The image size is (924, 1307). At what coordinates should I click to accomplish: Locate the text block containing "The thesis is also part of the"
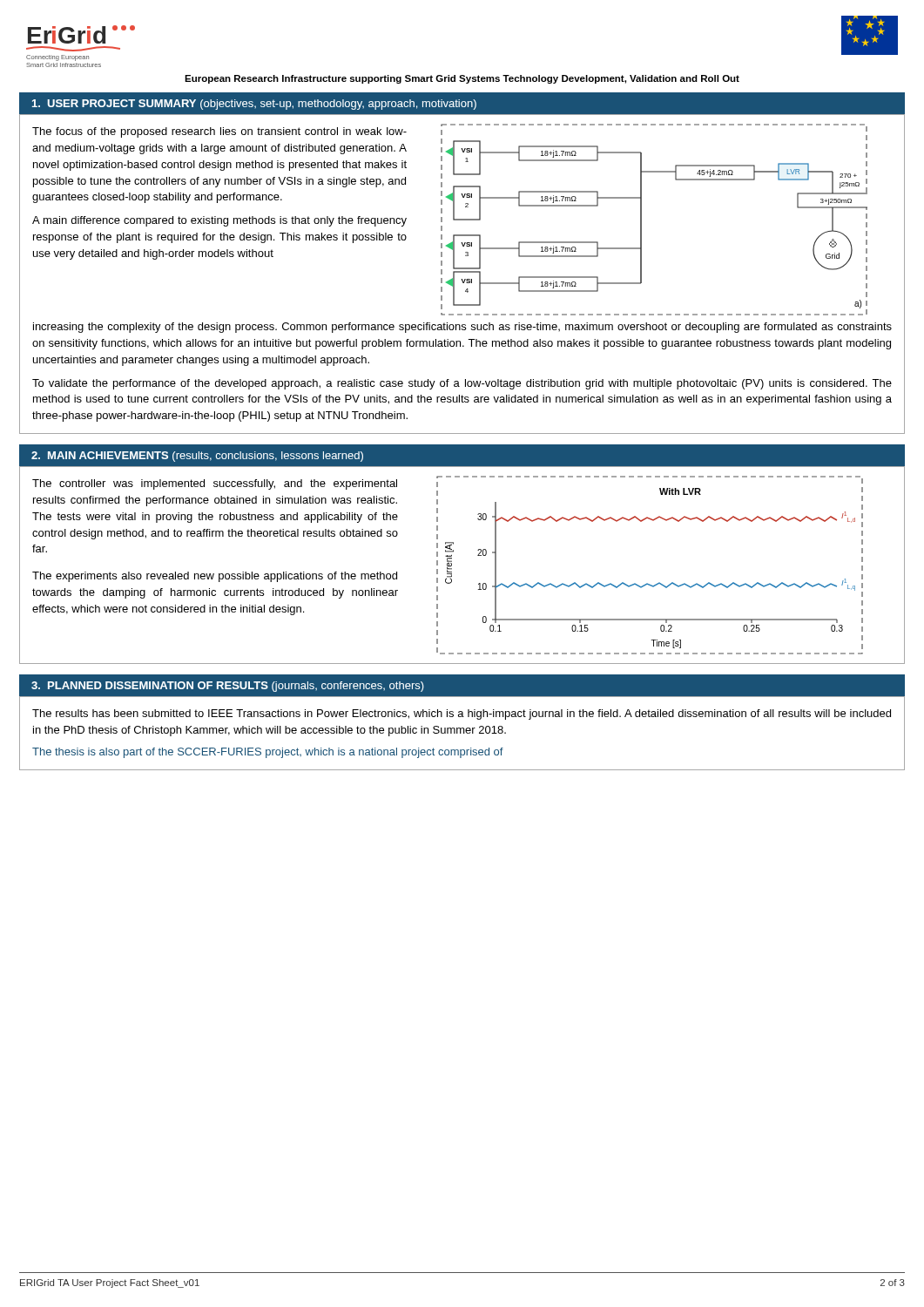click(268, 751)
